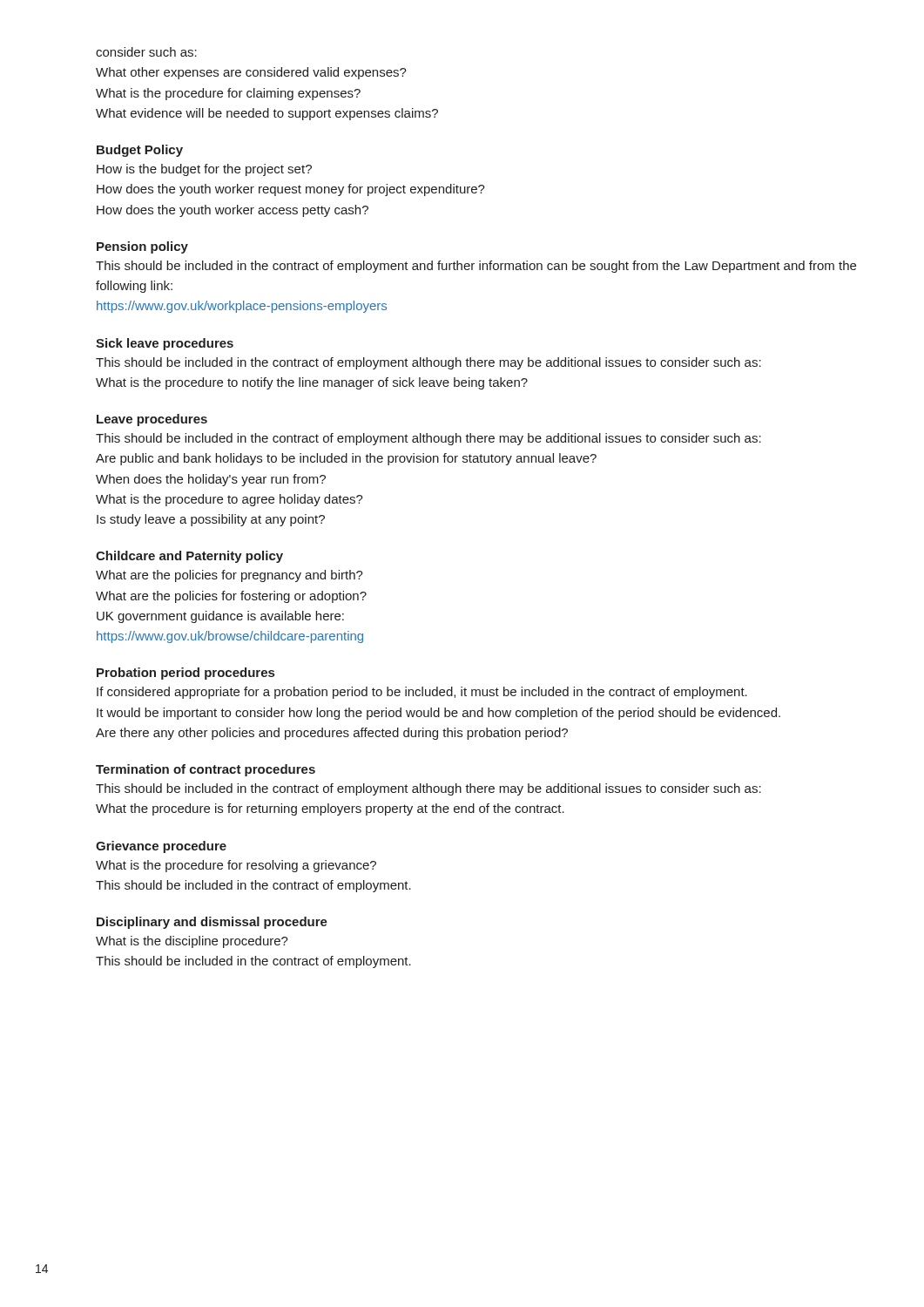The height and width of the screenshot is (1307, 924).
Task: Locate the element starting "Disciplinary and dismissal procedure"
Action: (212, 921)
